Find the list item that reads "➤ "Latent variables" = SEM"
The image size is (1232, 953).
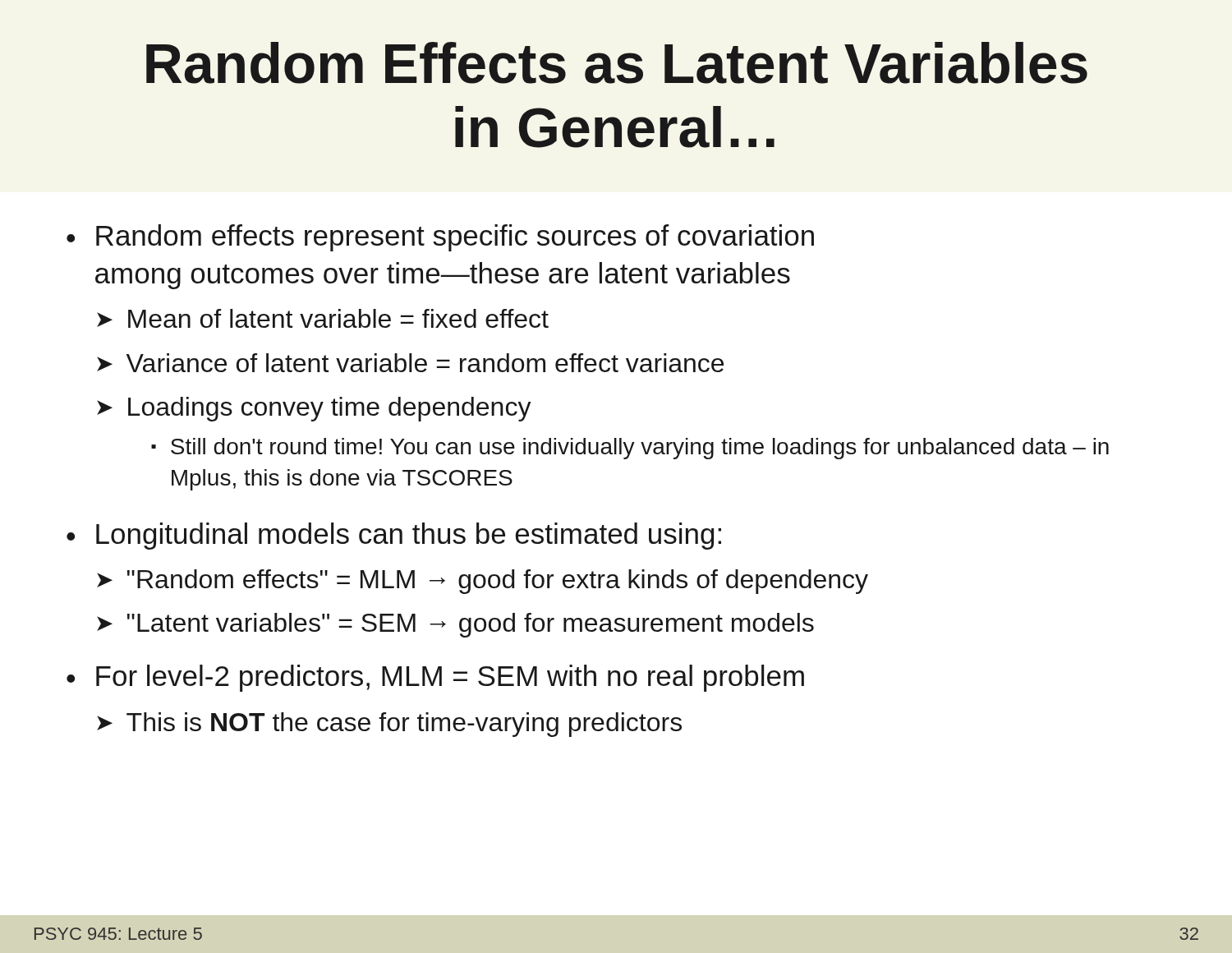click(x=454, y=623)
